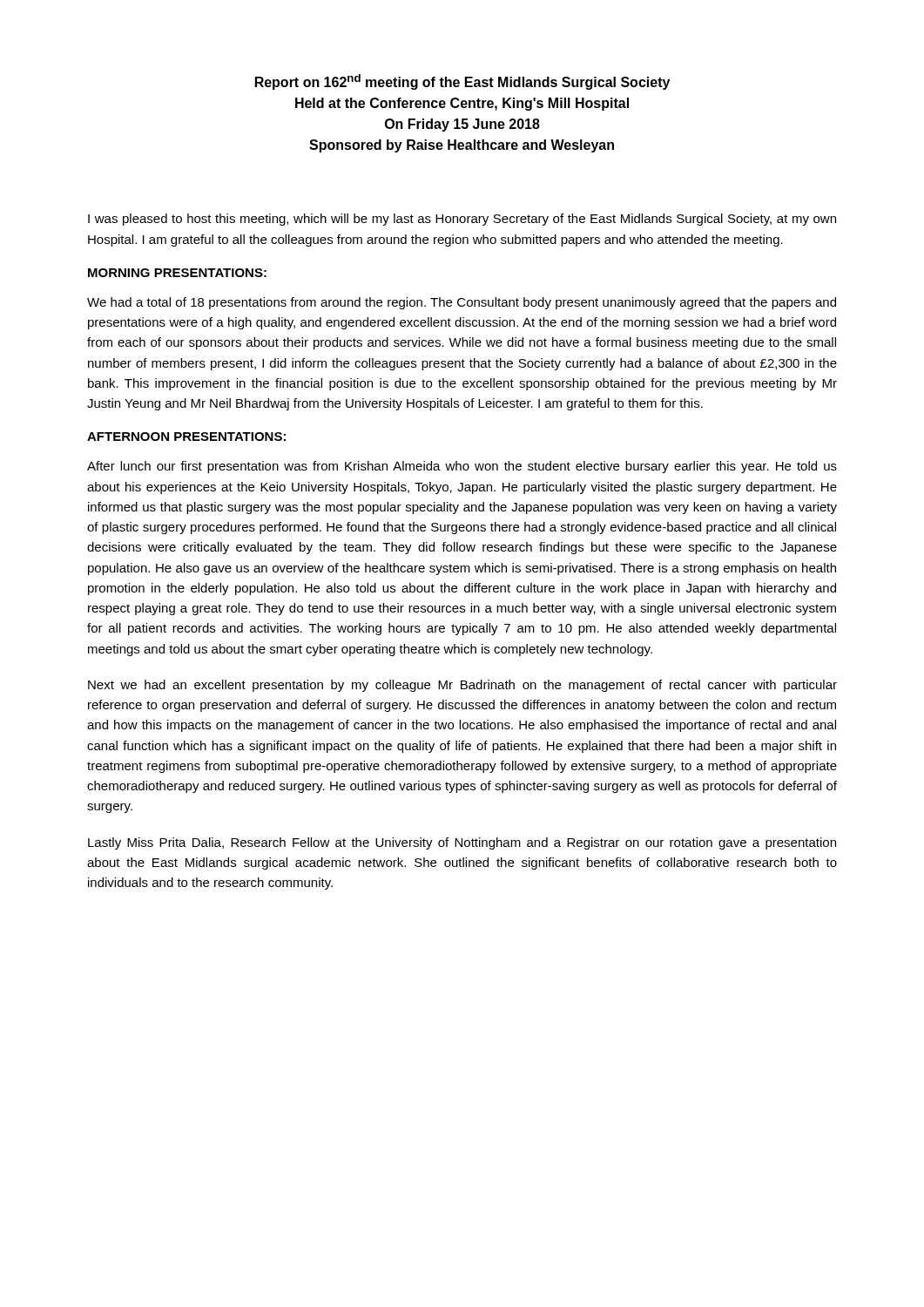Select the text block that says "I was pleased to host this"
Viewport: 924px width, 1307px height.
coord(462,229)
